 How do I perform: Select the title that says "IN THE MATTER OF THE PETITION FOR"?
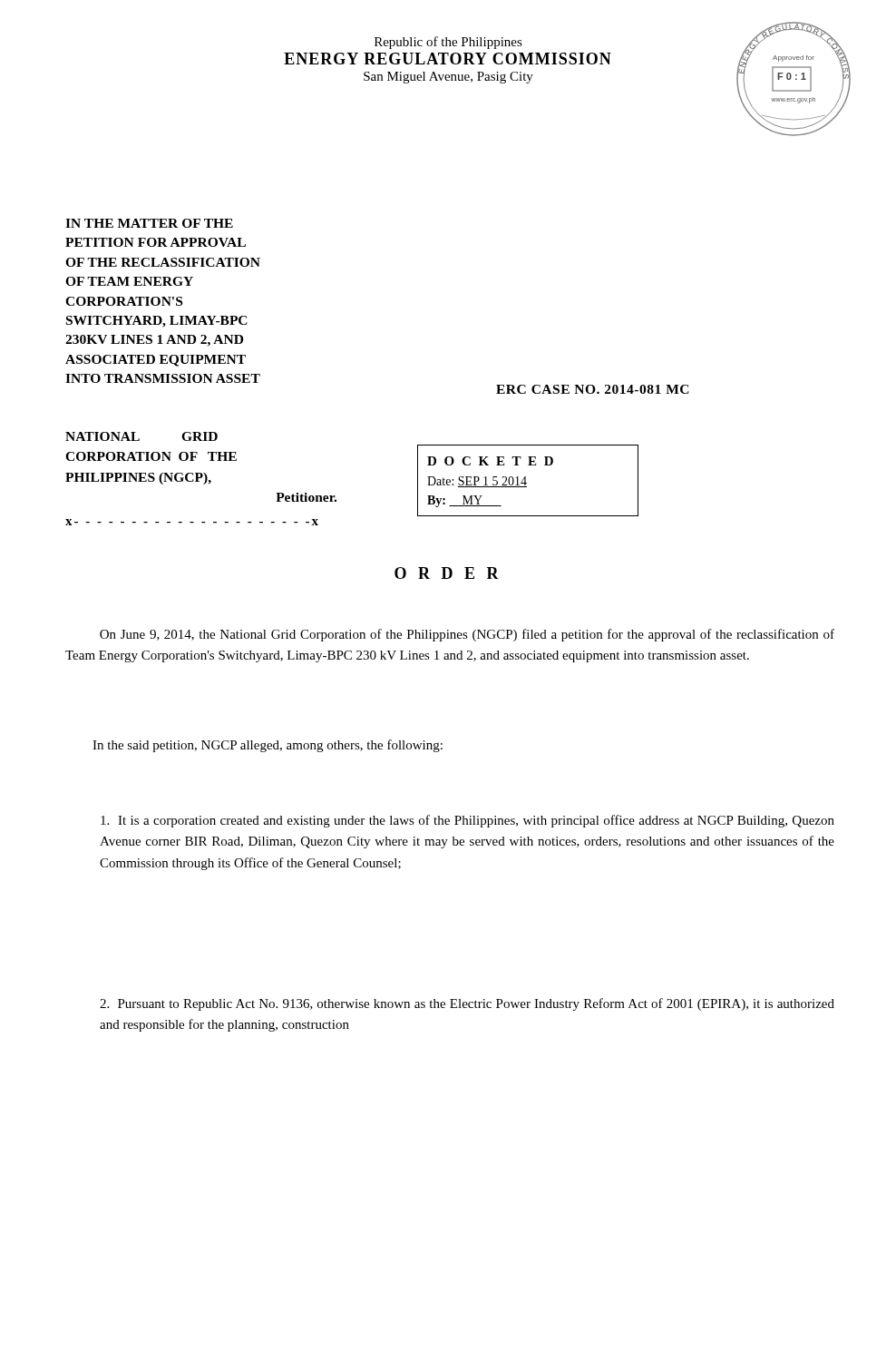(163, 300)
